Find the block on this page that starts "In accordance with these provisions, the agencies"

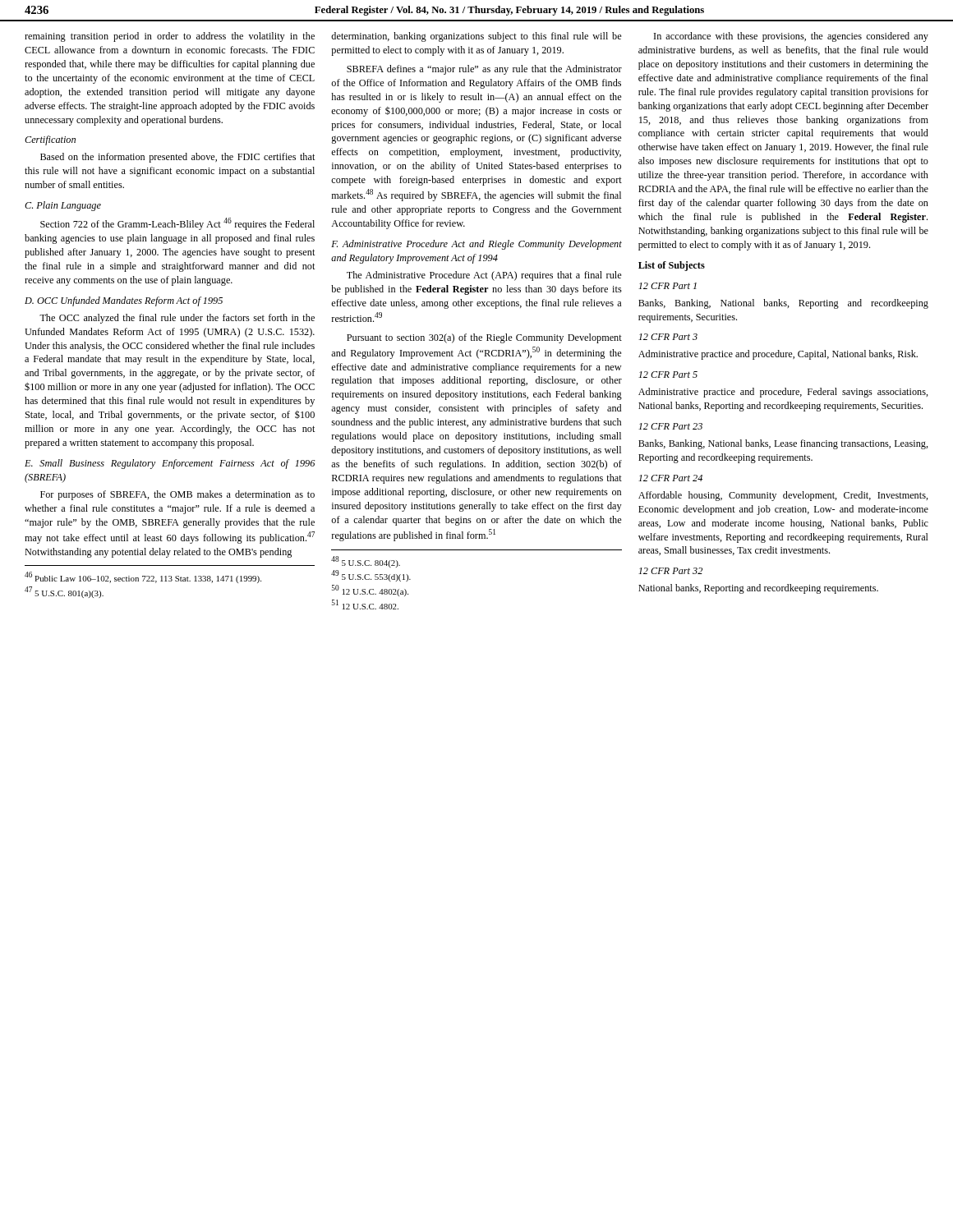coord(783,141)
